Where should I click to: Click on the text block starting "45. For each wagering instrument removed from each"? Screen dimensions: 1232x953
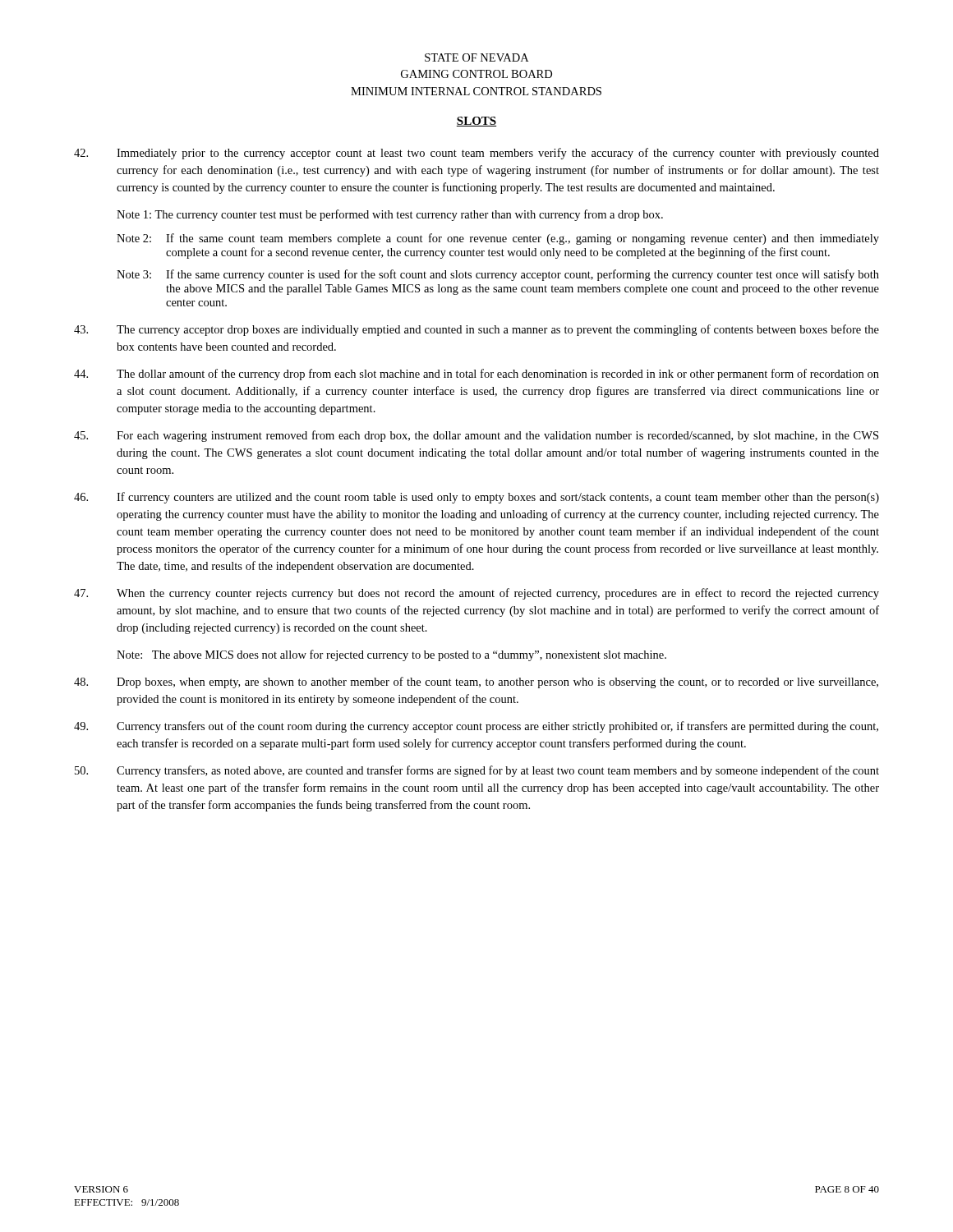point(476,453)
